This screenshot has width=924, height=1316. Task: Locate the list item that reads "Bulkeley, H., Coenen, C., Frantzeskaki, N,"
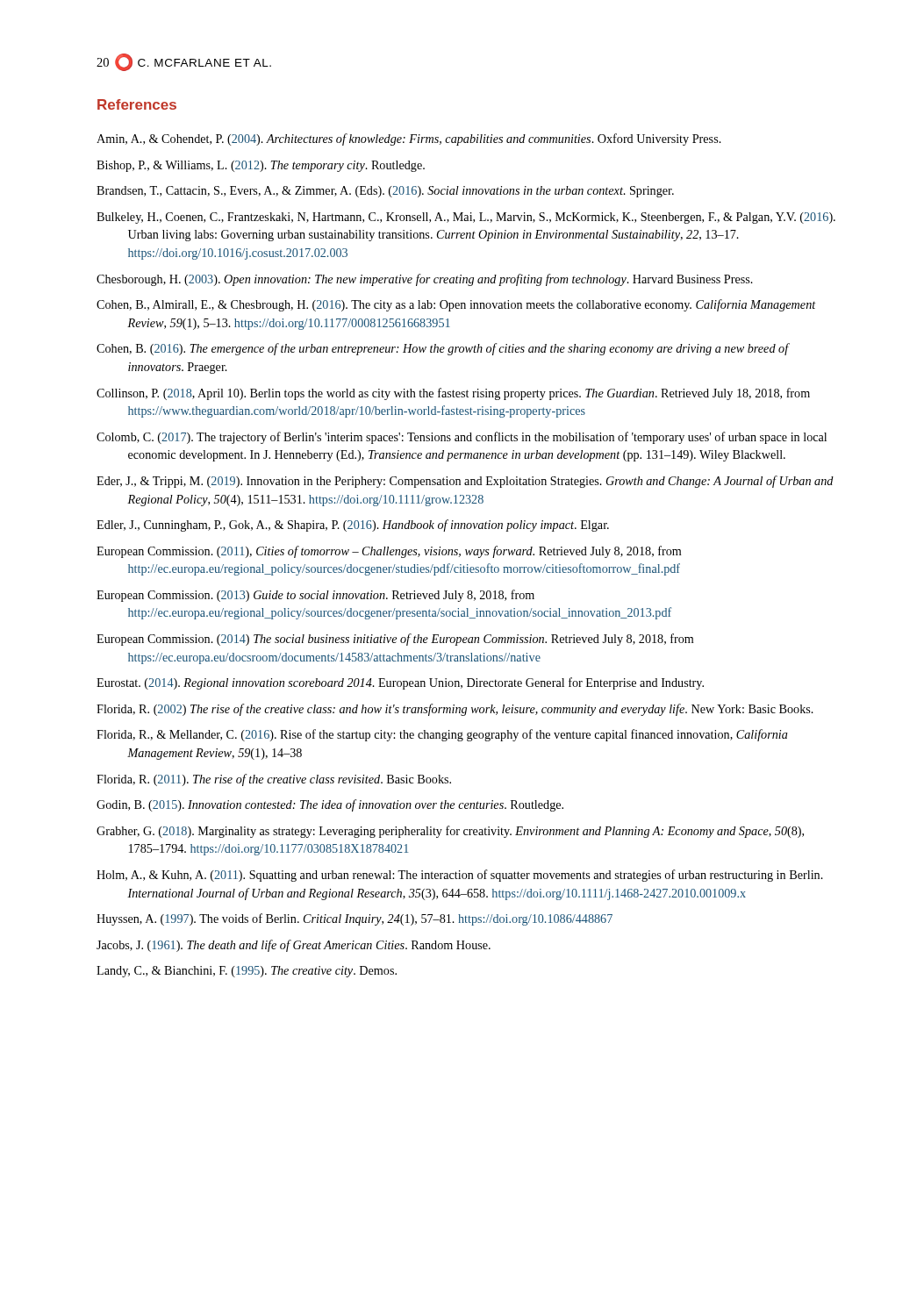(x=466, y=235)
